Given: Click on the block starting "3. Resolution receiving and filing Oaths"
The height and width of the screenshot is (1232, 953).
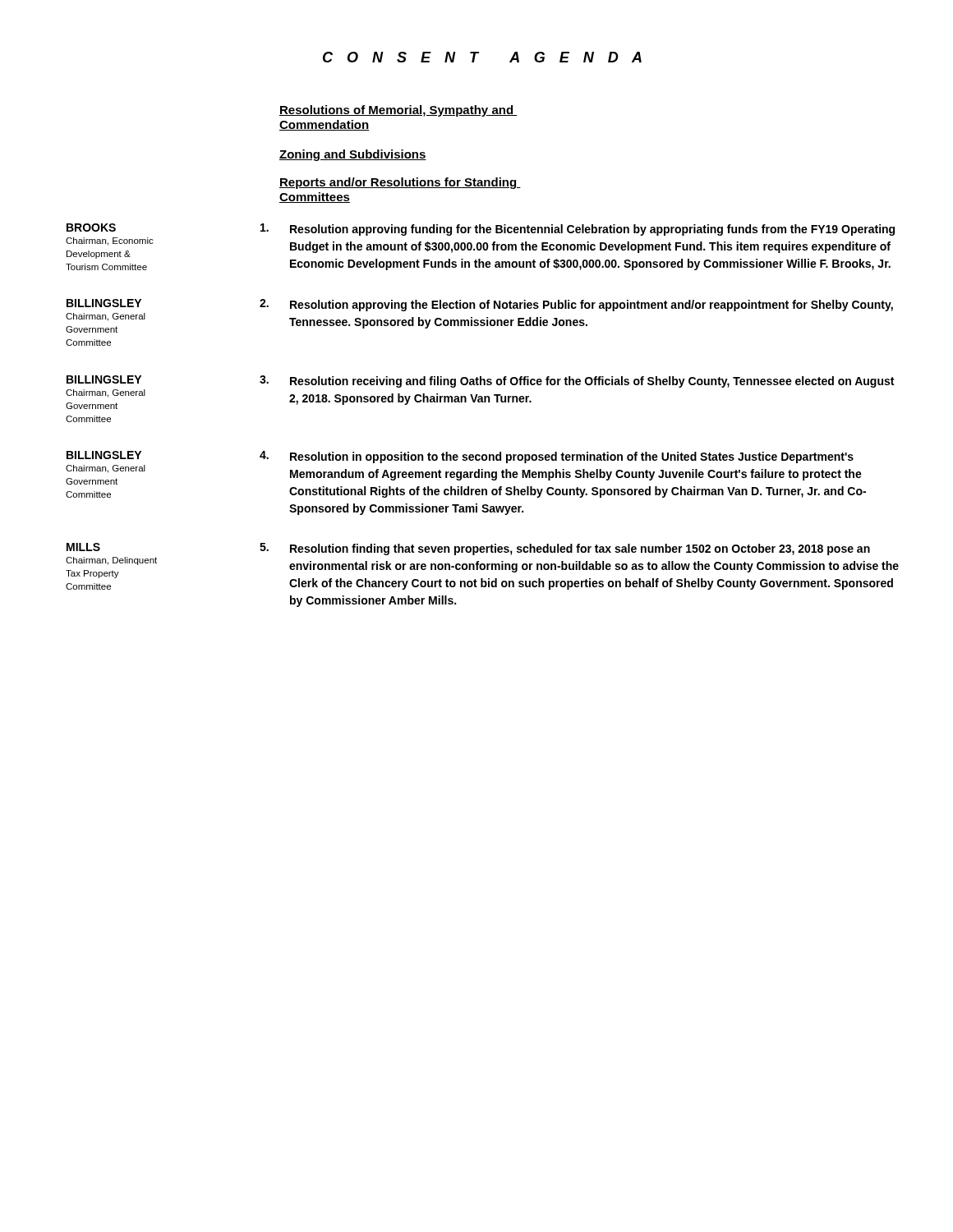Looking at the screenshot, I should point(582,390).
